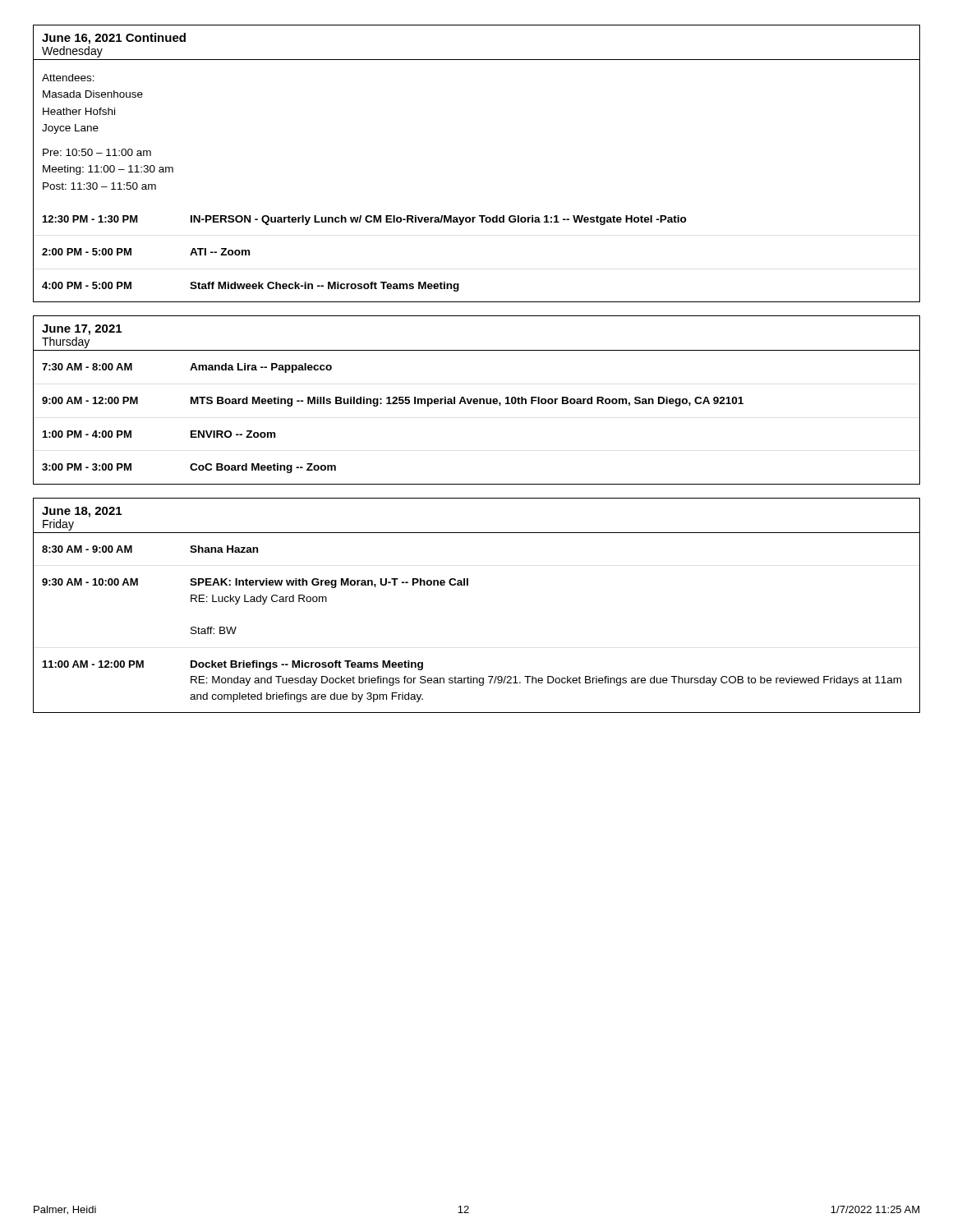Click on the block starting "3:00 PM - 3:00 PM CoC"
This screenshot has height=1232, width=953.
pos(189,468)
